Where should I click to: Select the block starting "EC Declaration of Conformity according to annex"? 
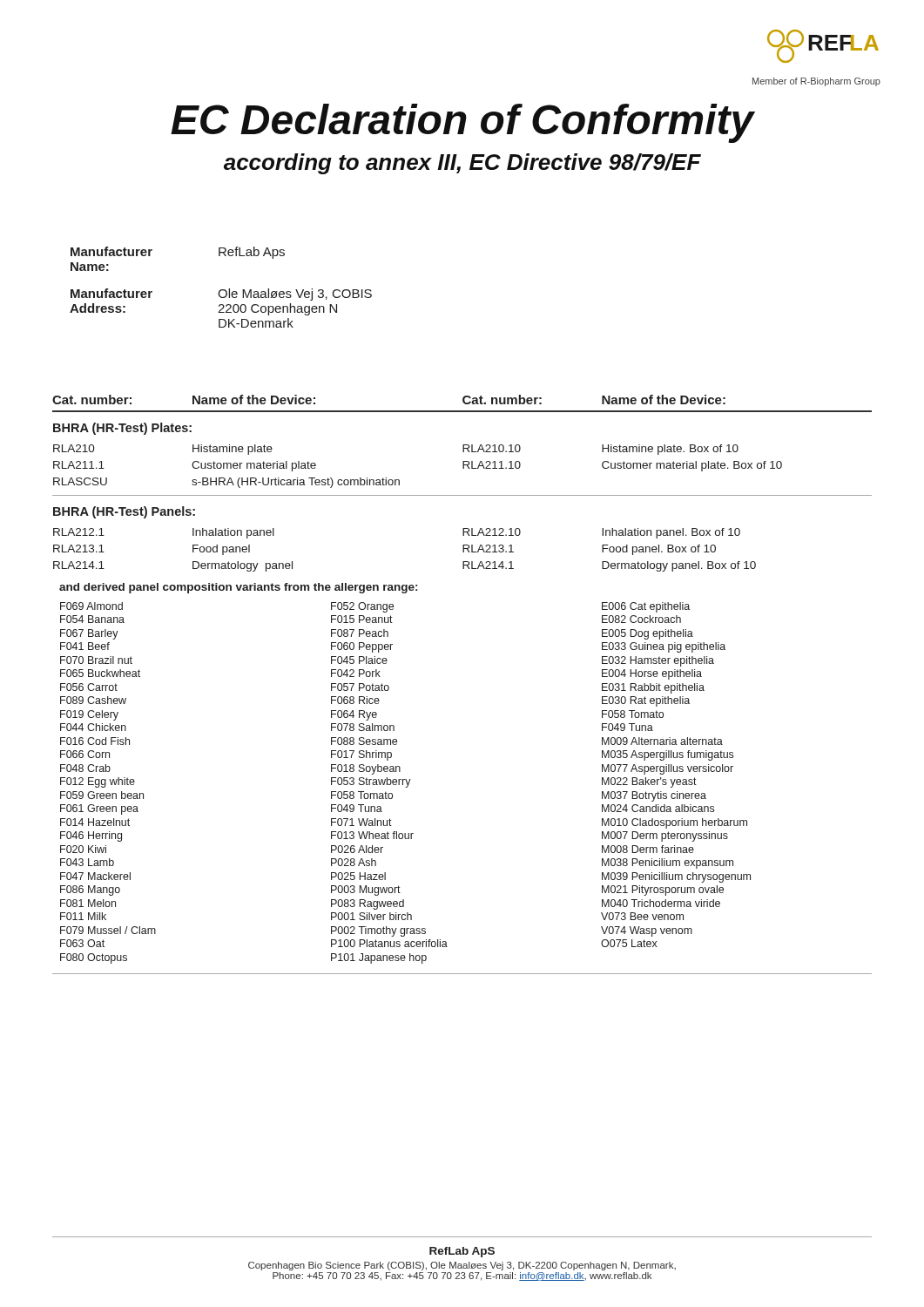click(x=462, y=136)
